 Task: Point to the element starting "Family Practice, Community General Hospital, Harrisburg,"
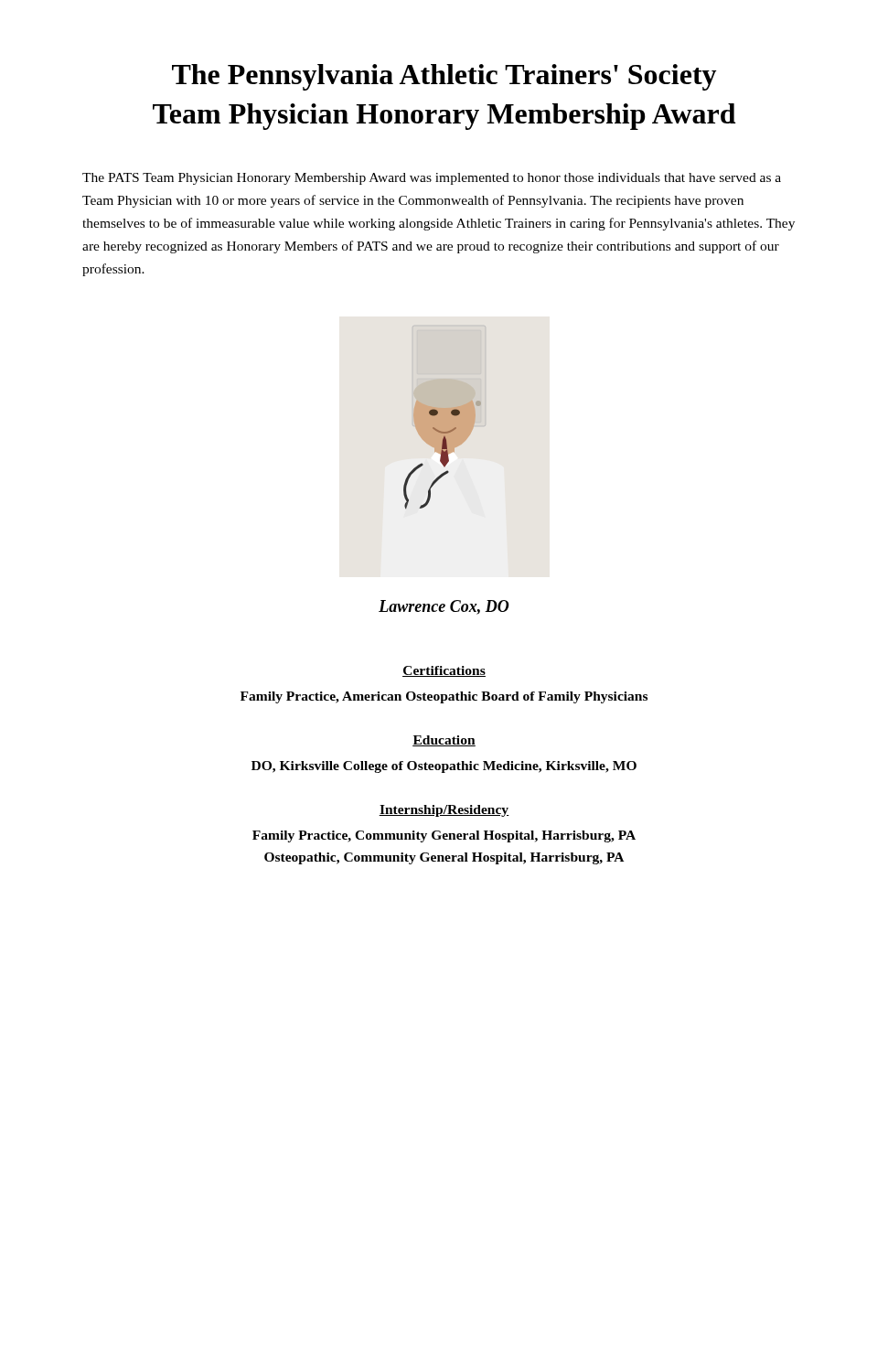[x=444, y=835]
